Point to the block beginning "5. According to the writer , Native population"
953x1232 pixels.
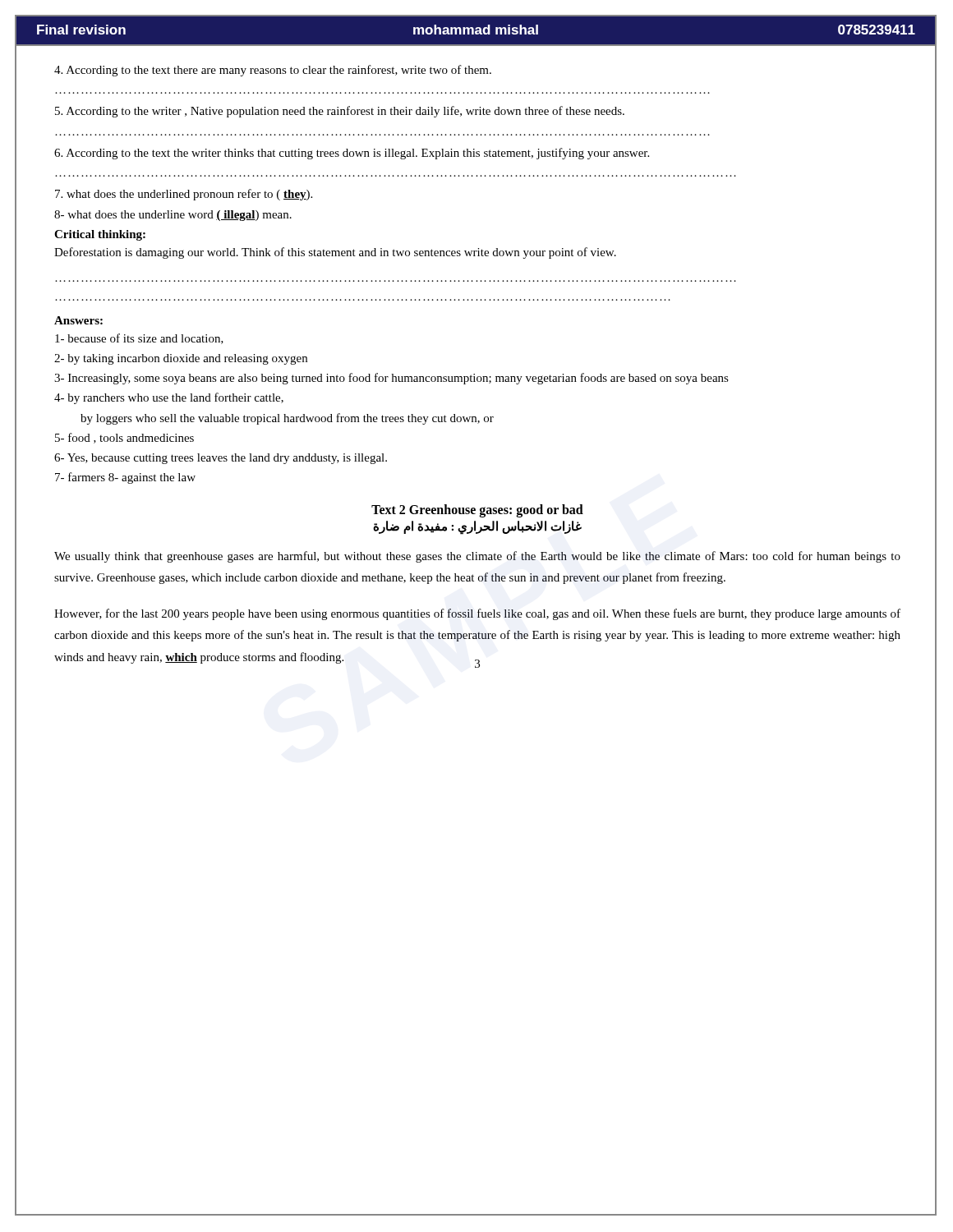tap(340, 111)
